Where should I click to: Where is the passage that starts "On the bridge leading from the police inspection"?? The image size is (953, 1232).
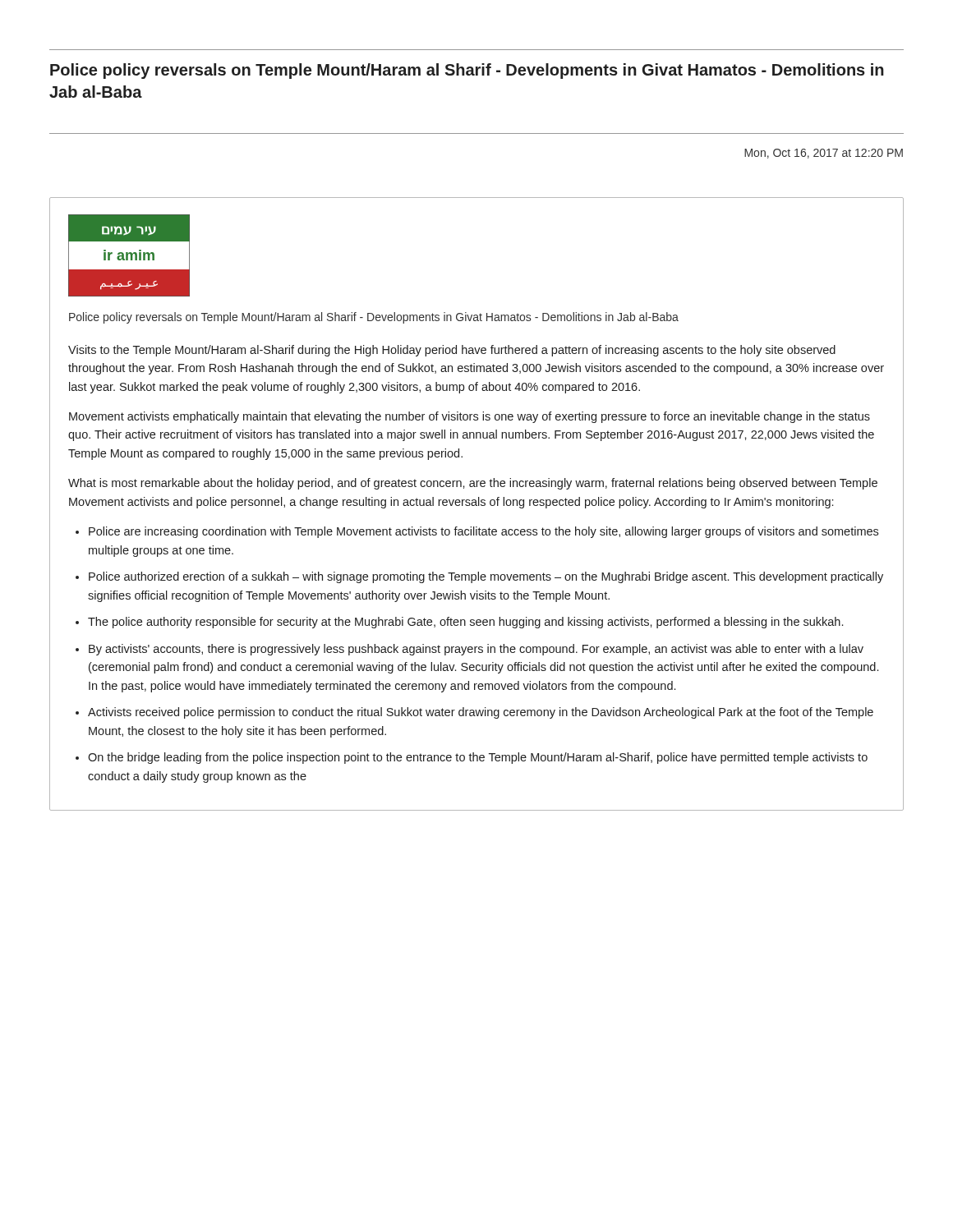click(x=478, y=767)
